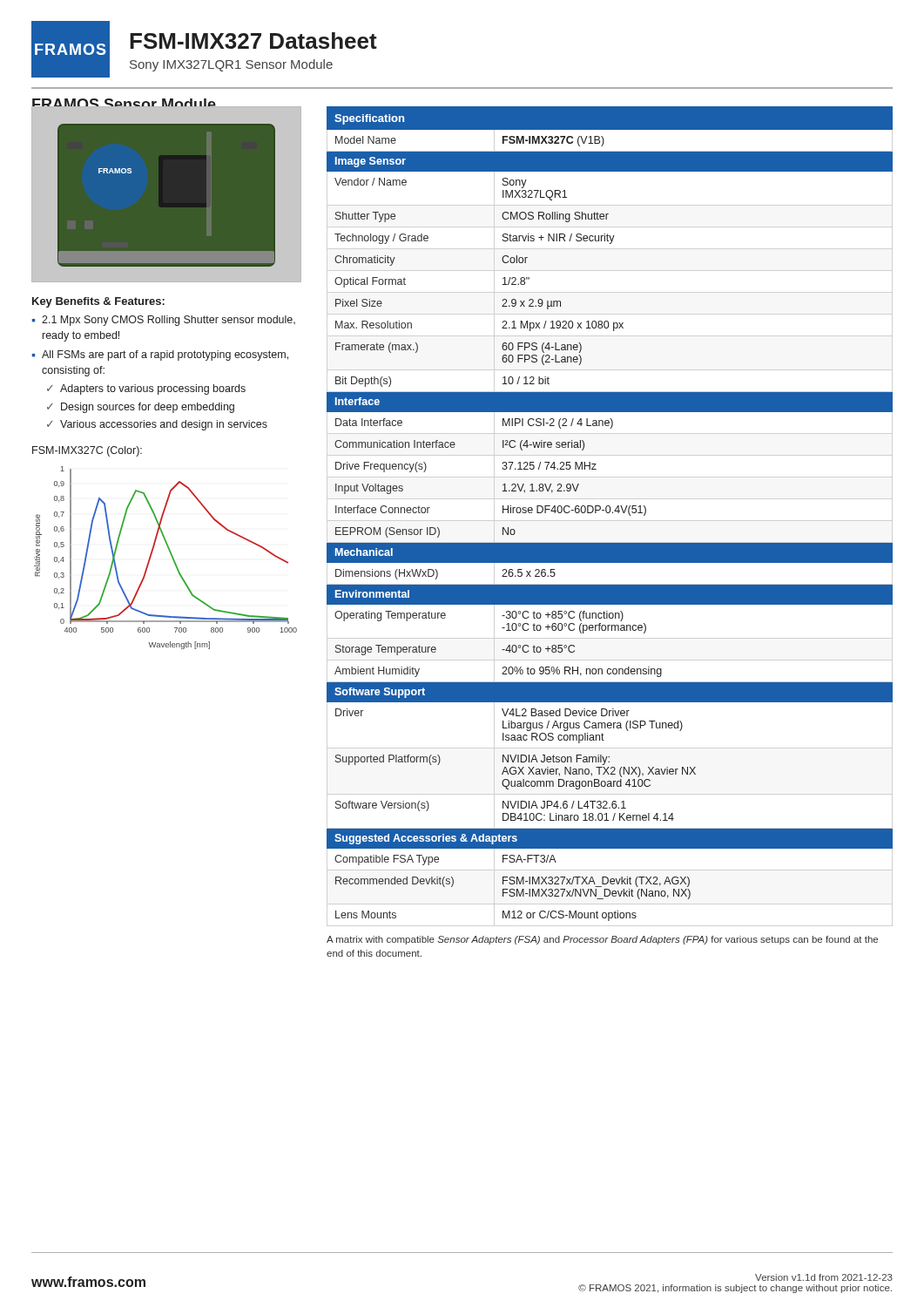Find the block on this page that starts "Sony IMX327LQR1 Sensor"
Viewport: 924px width, 1307px height.
click(x=231, y=64)
